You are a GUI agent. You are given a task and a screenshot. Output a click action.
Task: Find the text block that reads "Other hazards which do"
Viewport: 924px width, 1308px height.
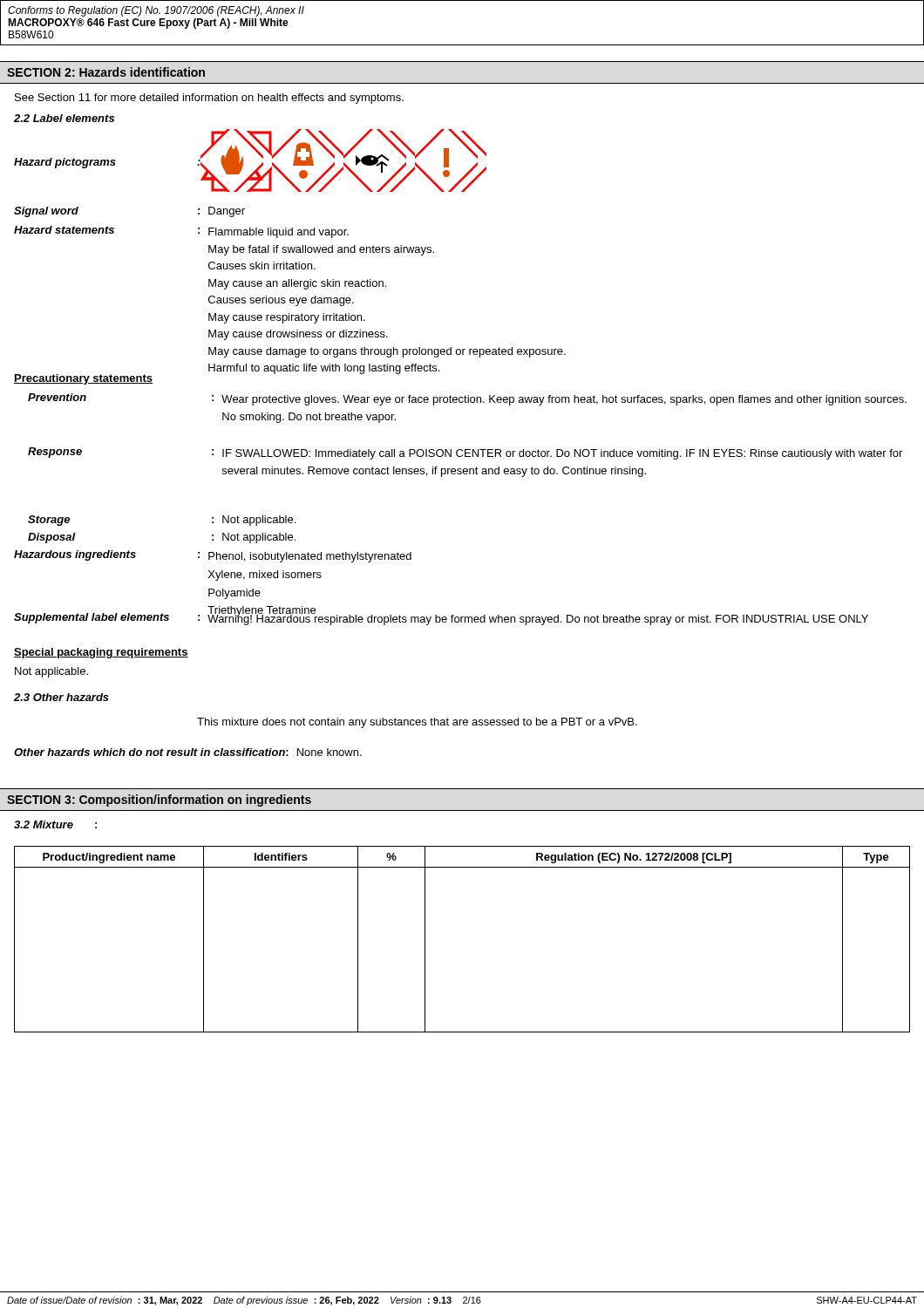click(x=188, y=752)
